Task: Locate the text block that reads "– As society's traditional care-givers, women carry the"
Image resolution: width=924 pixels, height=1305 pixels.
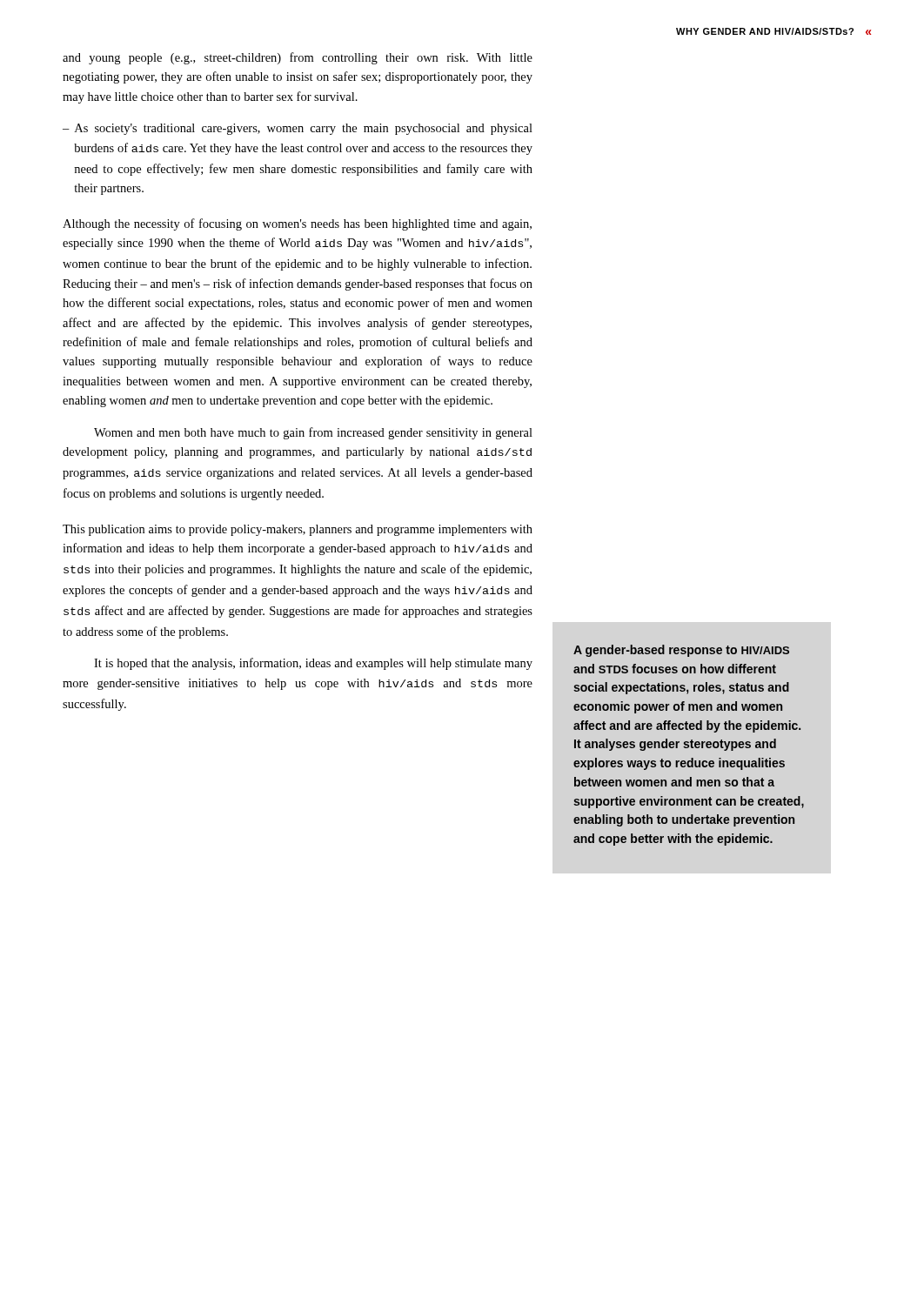Action: pos(298,158)
